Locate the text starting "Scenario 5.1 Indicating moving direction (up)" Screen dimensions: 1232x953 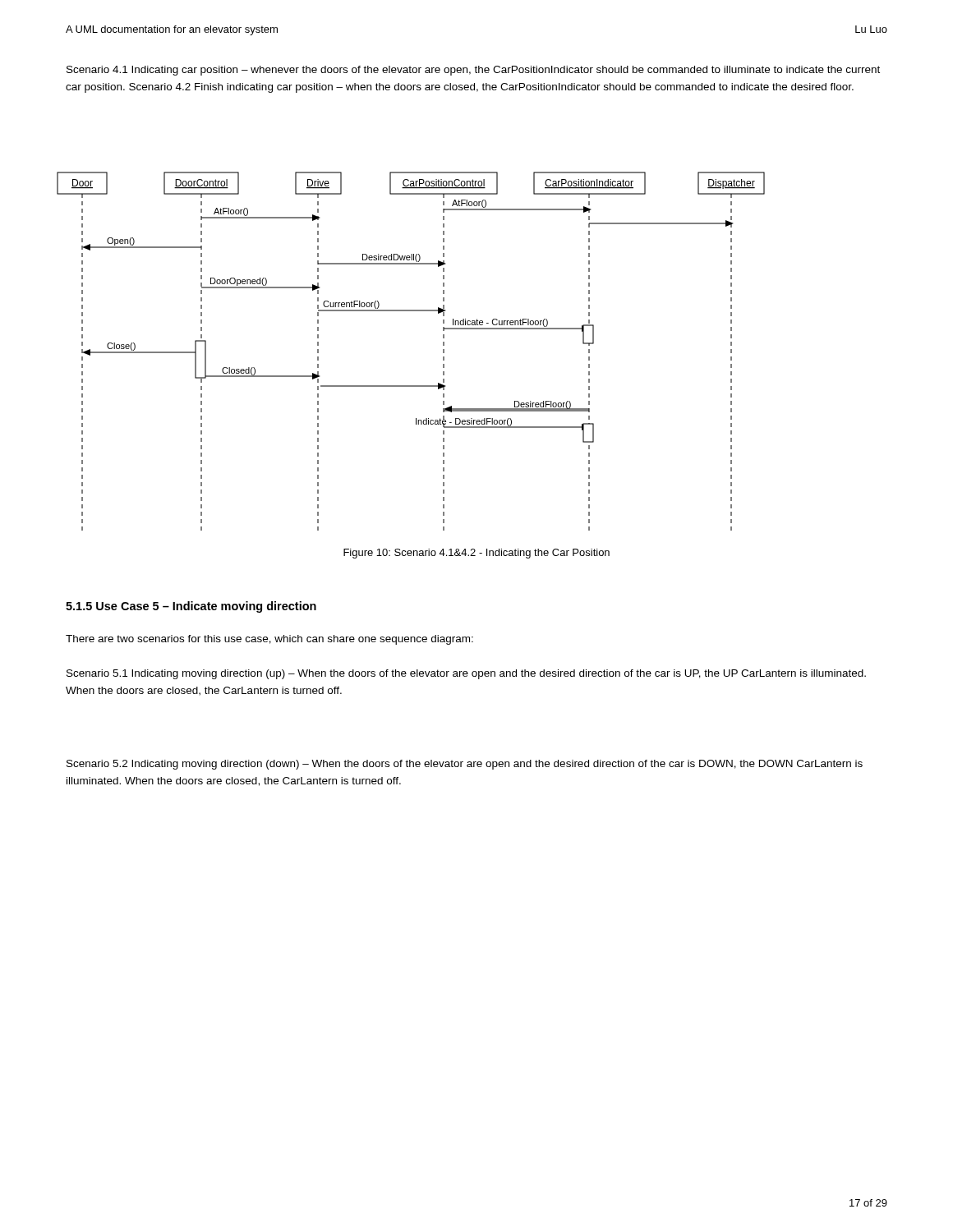point(466,682)
